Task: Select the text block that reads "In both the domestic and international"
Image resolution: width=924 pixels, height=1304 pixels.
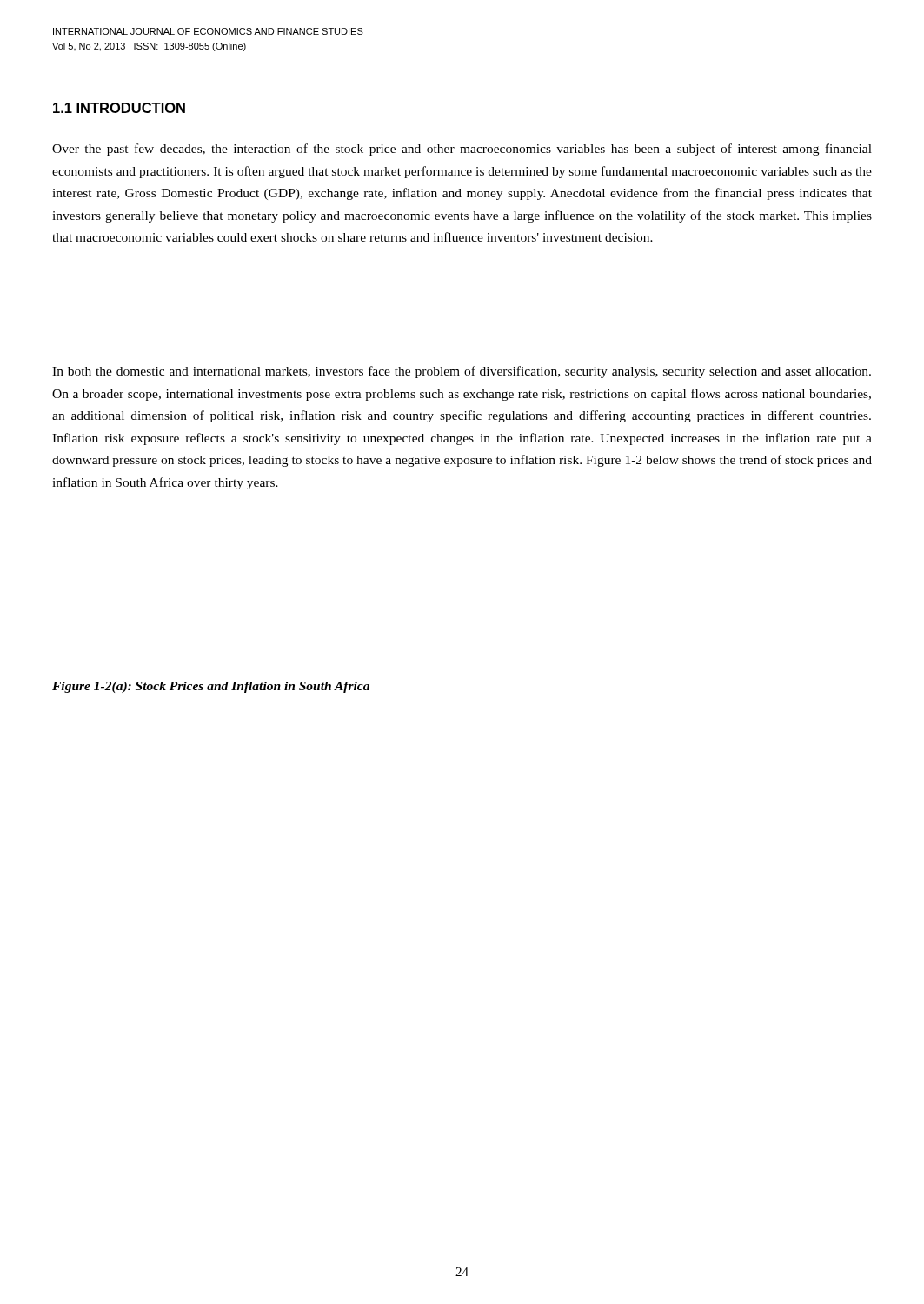Action: [x=462, y=426]
